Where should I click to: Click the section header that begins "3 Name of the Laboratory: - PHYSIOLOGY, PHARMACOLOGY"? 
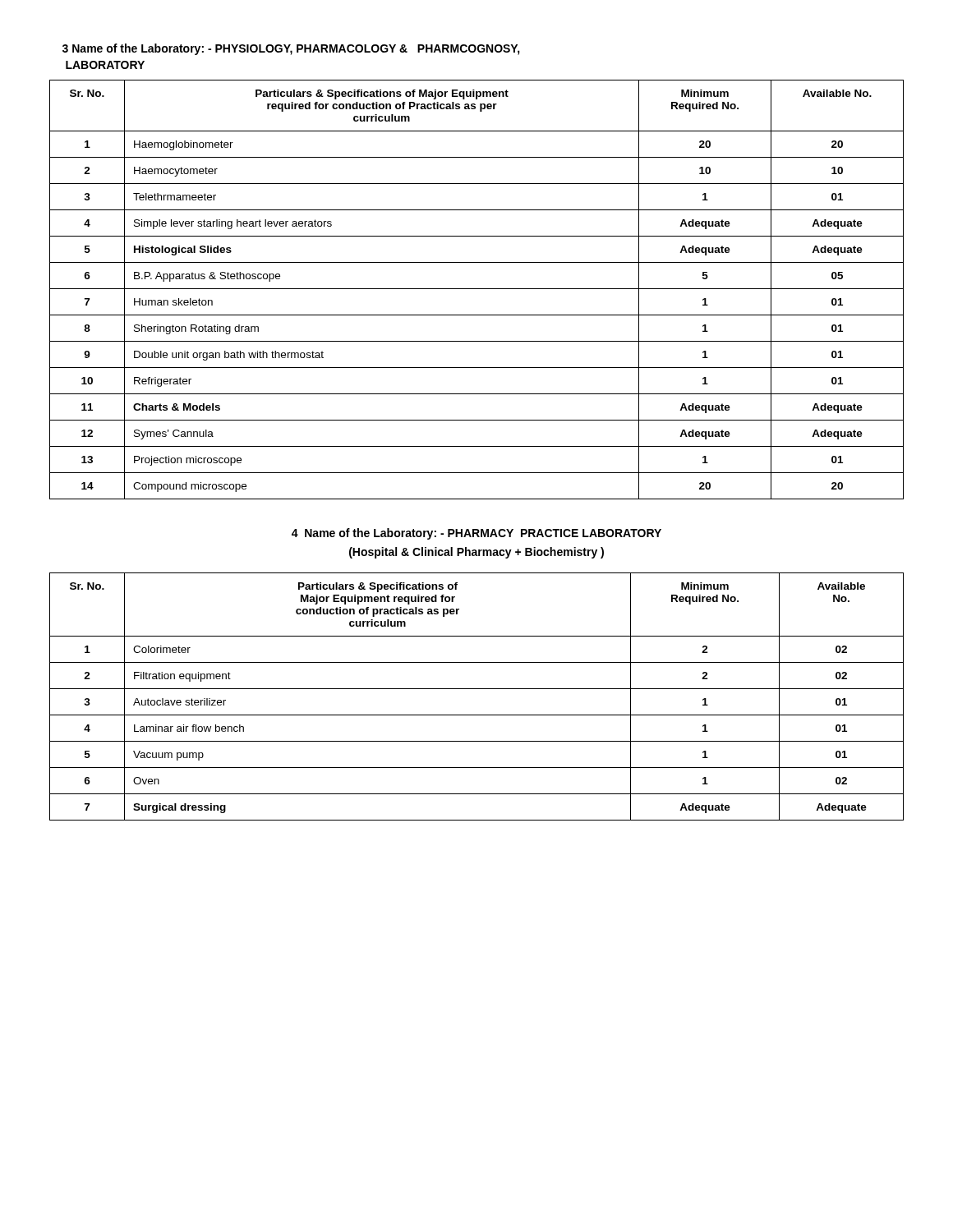(x=285, y=56)
